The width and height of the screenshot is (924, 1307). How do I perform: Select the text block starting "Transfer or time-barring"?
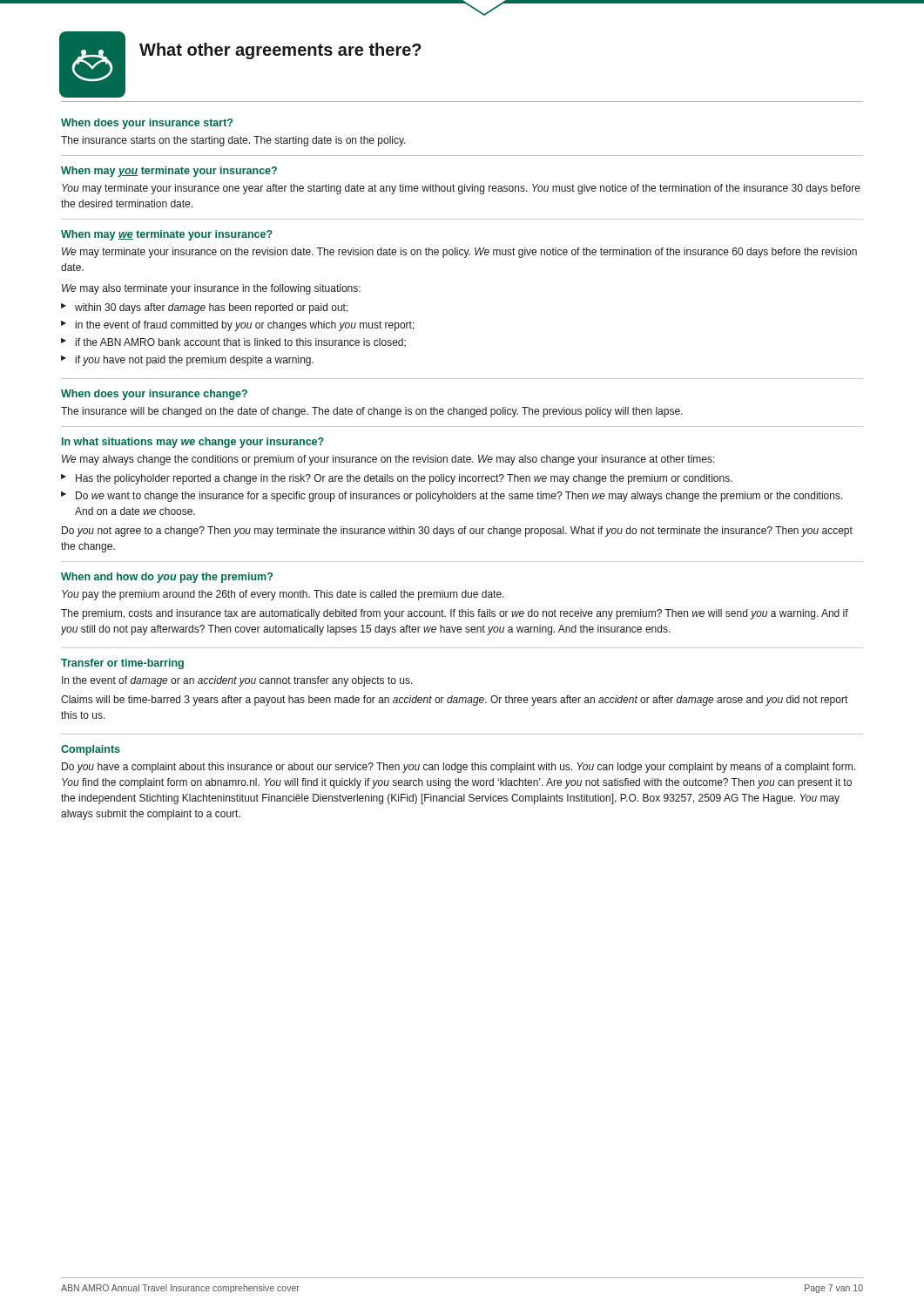coord(123,663)
